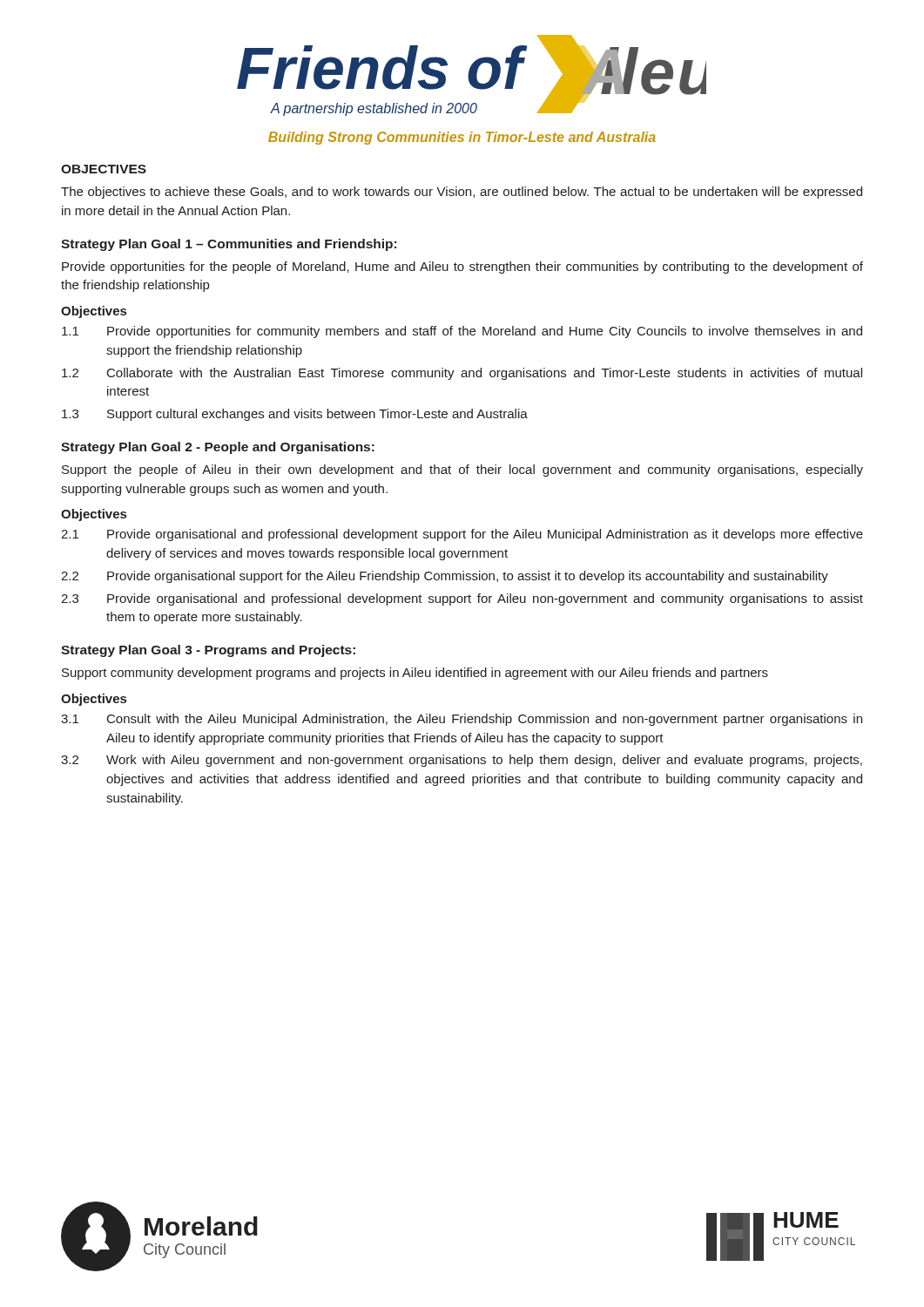This screenshot has height=1307, width=924.
Task: Locate the block of text that opens with "Support the people of Aileu in"
Action: click(462, 478)
